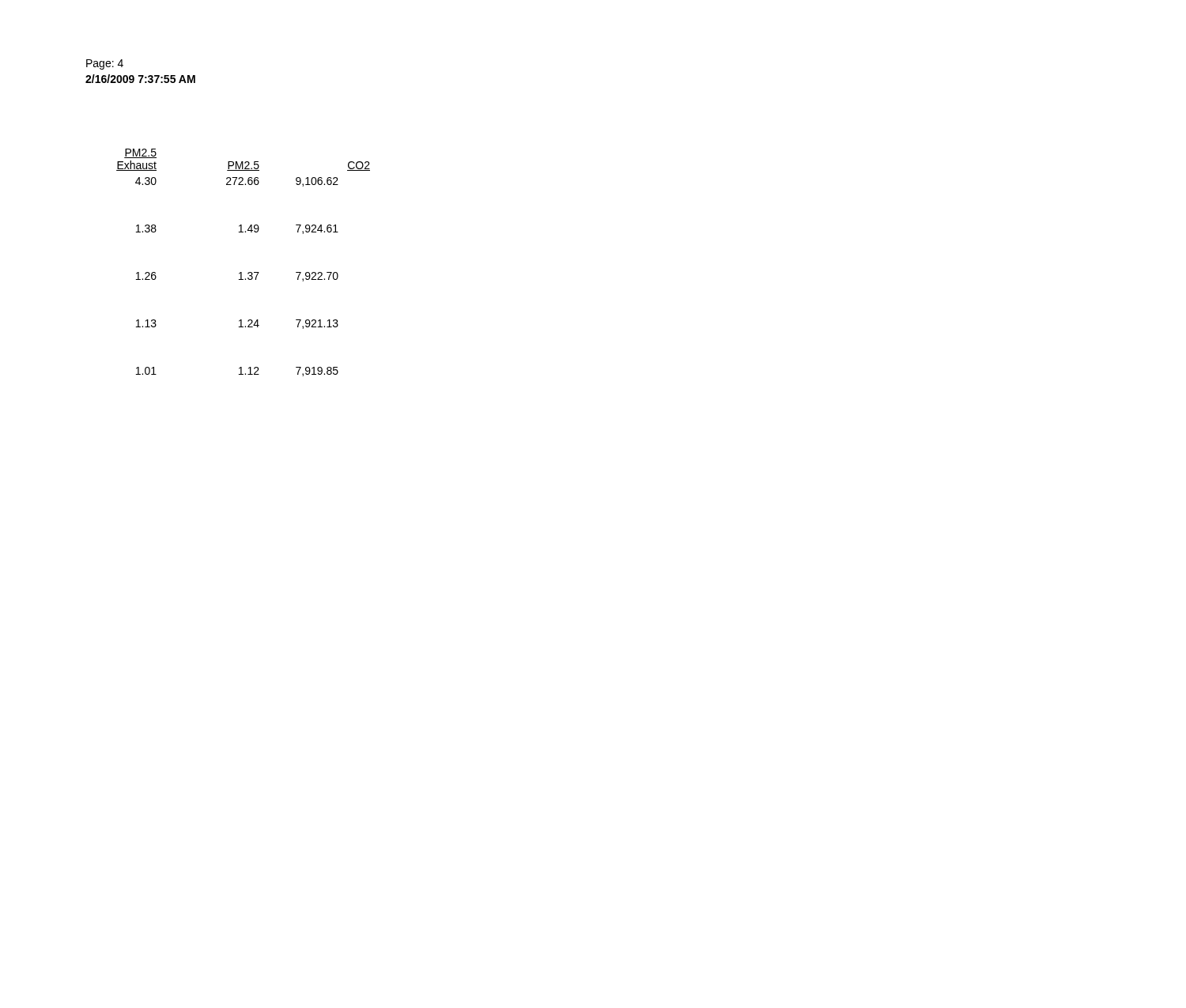
Task: Select the table
Action: tap(228, 271)
